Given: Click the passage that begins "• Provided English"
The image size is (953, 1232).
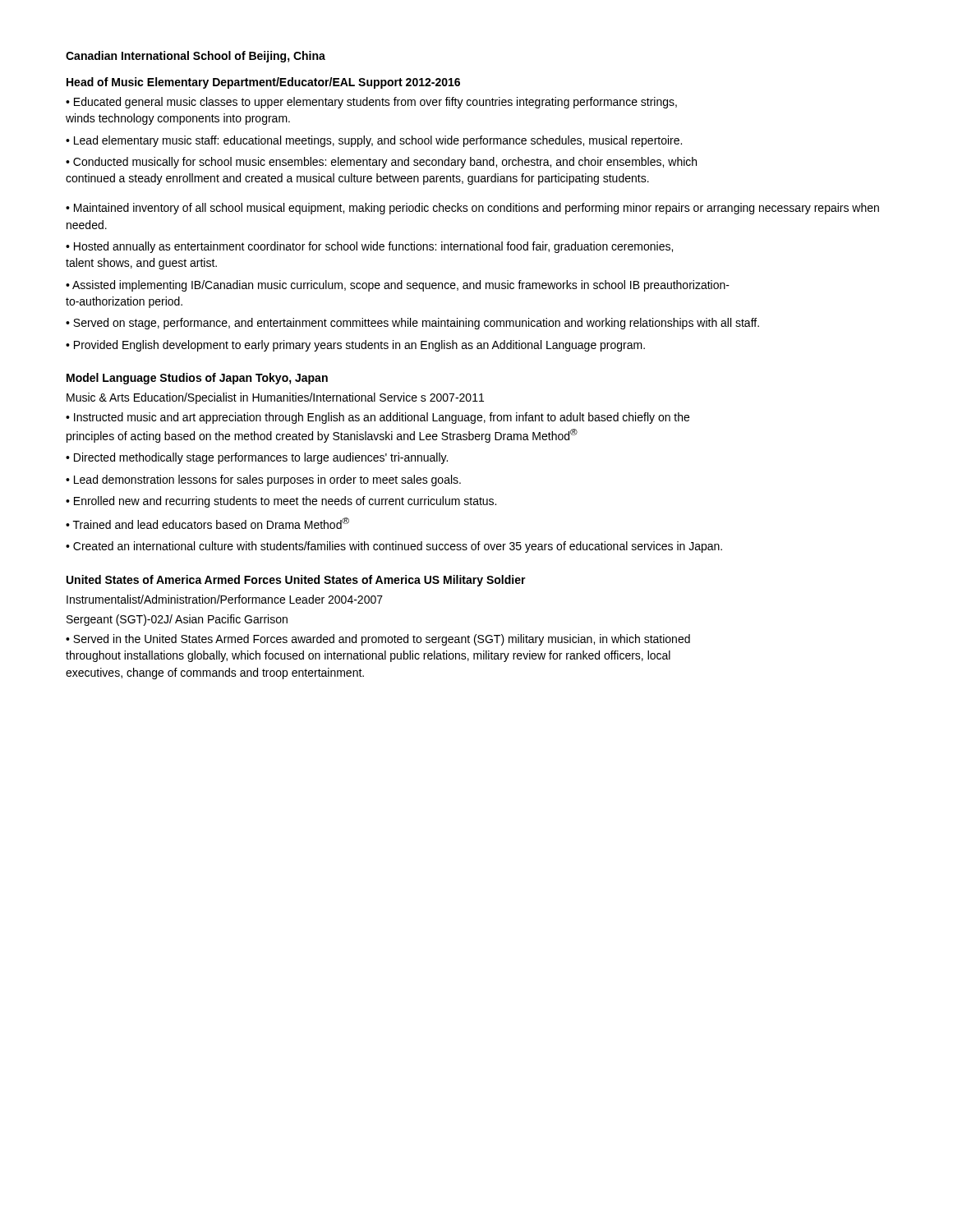Looking at the screenshot, I should 356,345.
